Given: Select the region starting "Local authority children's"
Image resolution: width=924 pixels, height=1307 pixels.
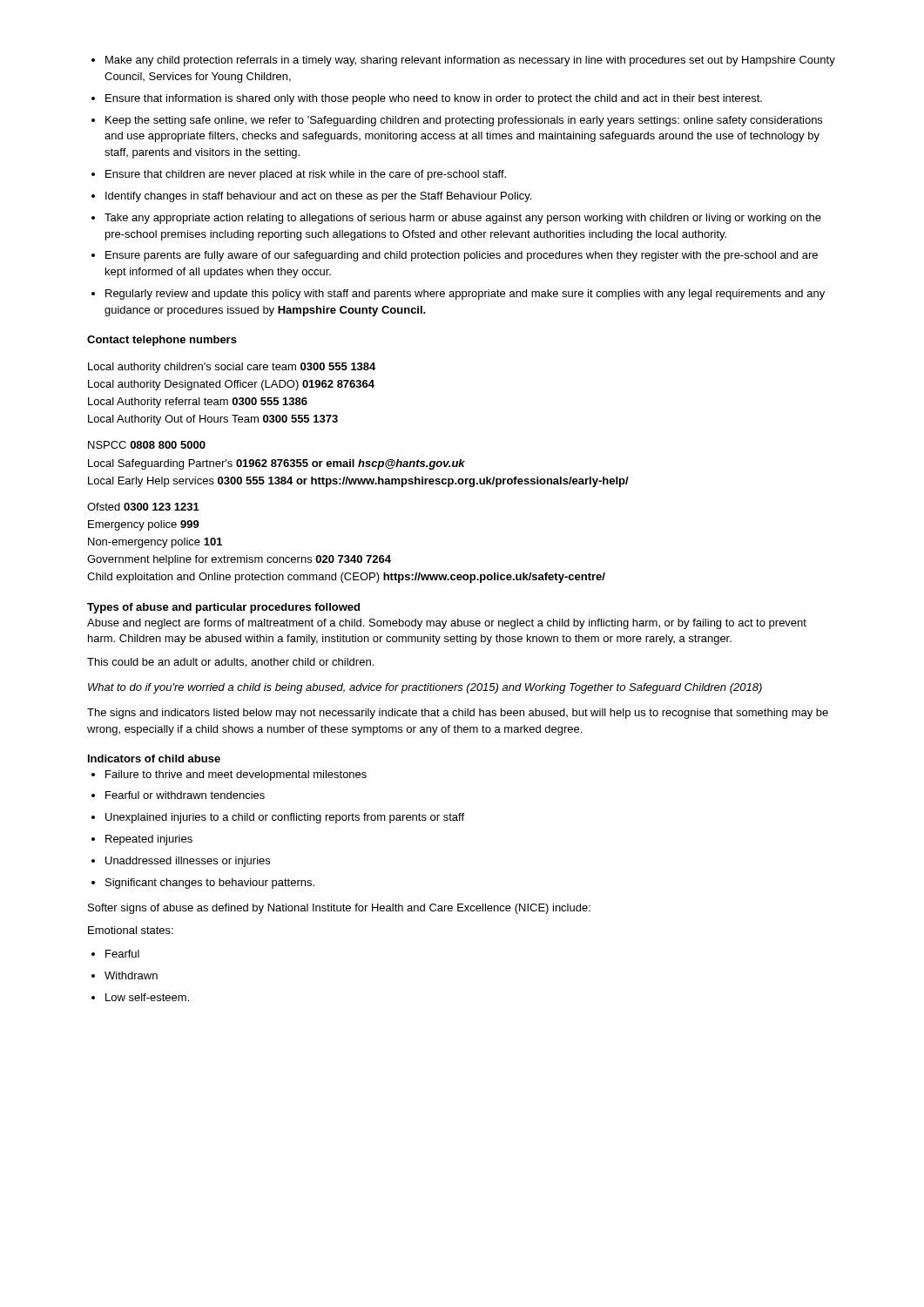Looking at the screenshot, I should [232, 368].
